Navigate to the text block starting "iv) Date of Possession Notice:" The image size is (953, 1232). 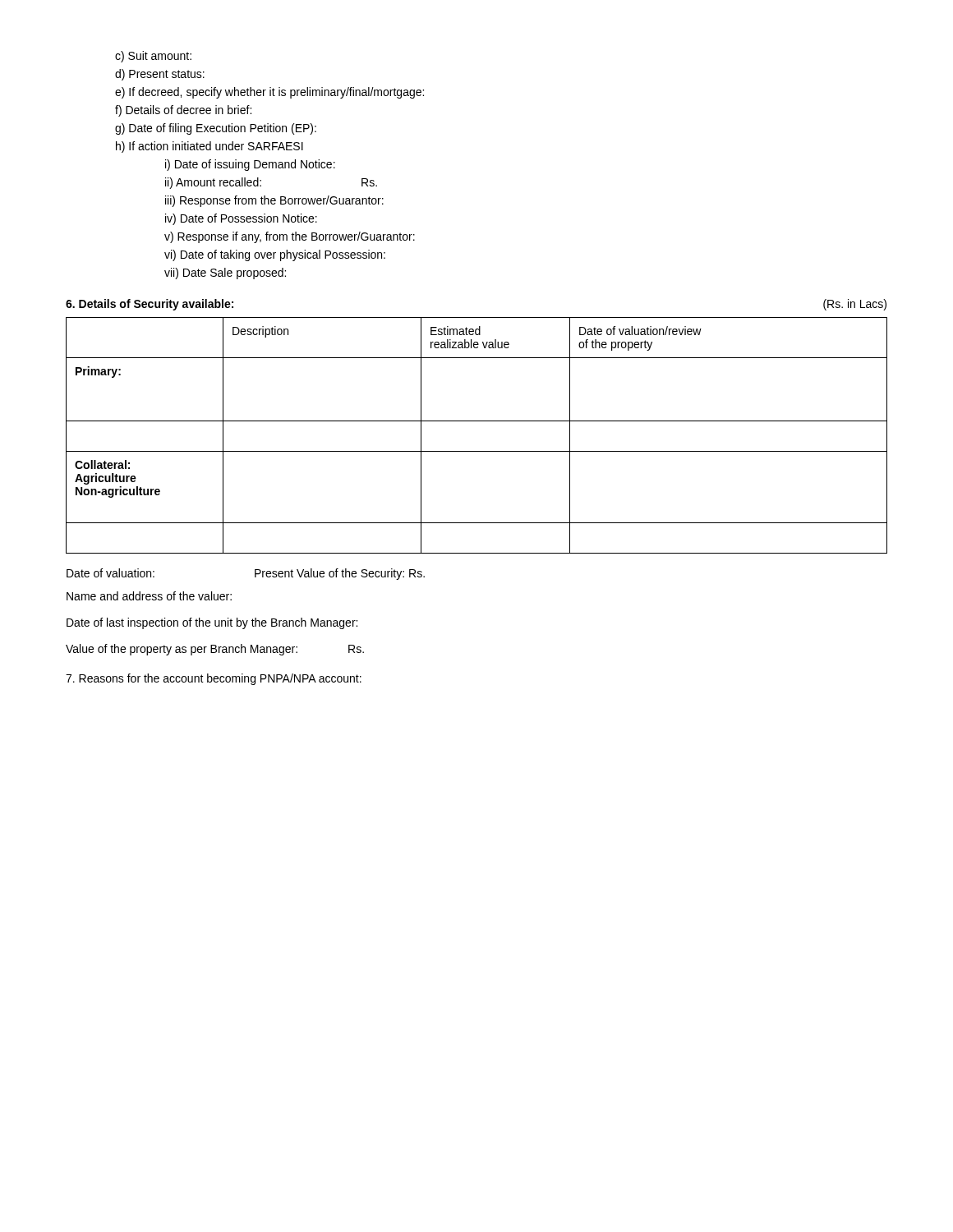click(x=241, y=218)
